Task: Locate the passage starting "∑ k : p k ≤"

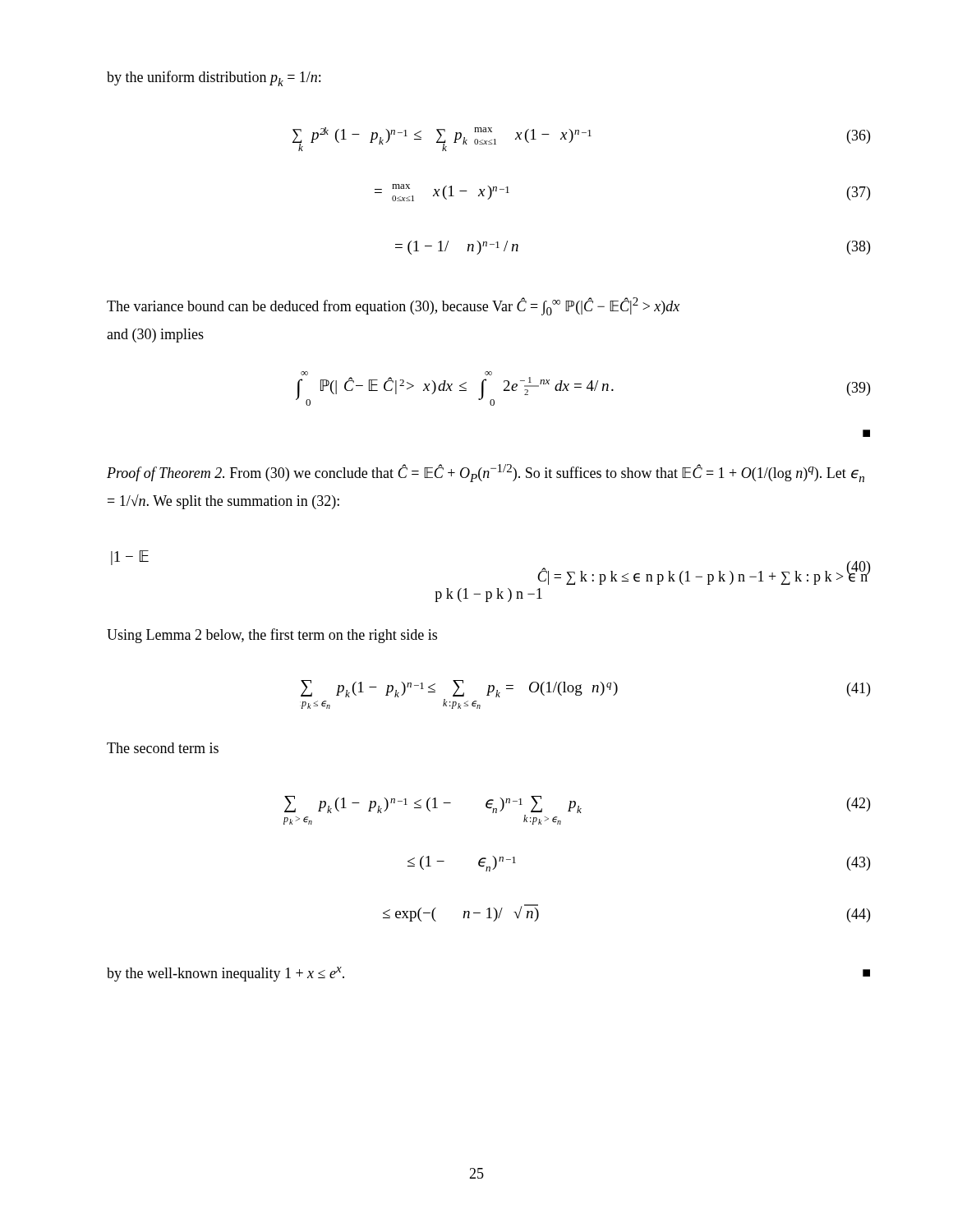Action: click(x=582, y=688)
